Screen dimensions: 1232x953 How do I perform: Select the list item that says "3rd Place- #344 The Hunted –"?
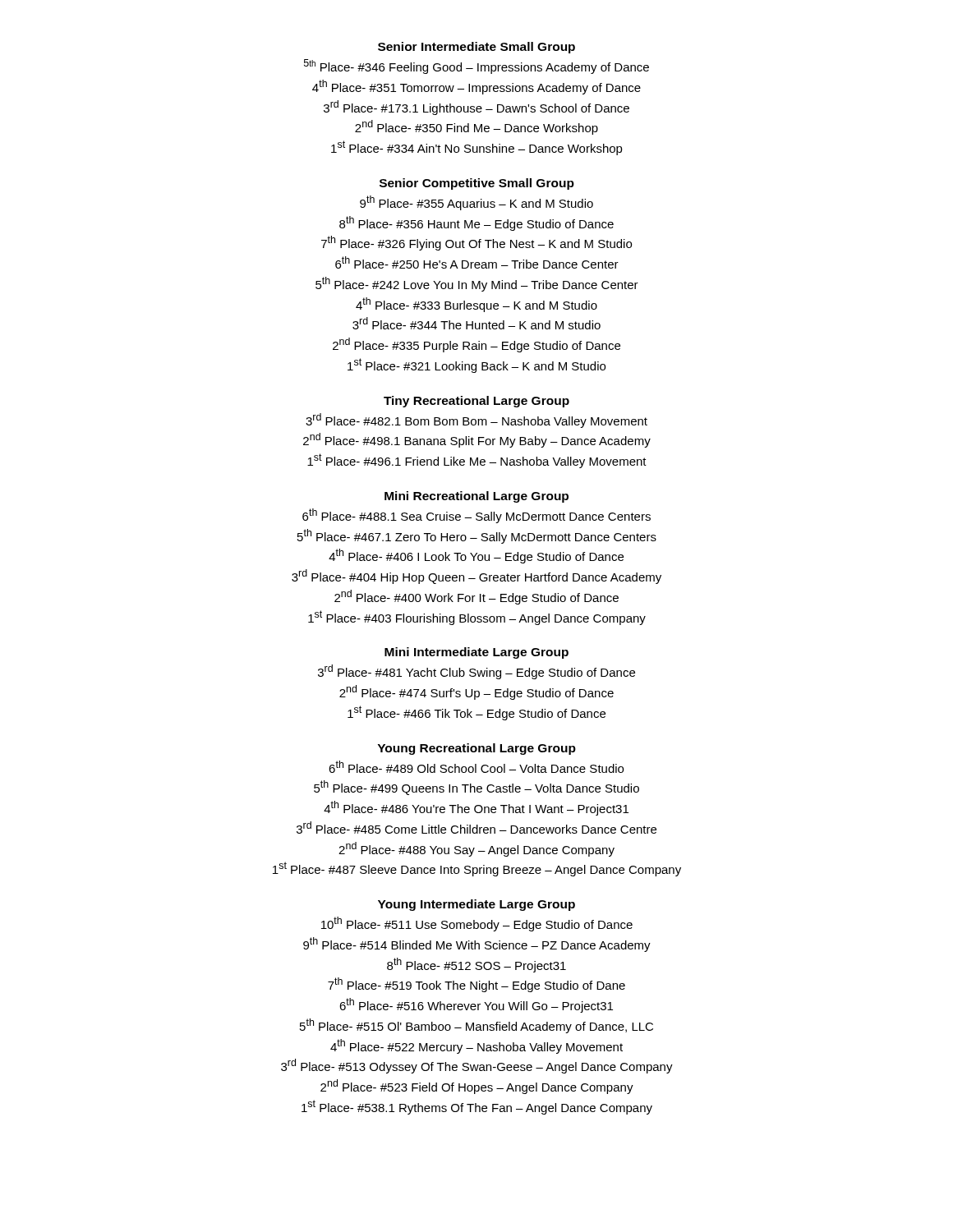(476, 324)
